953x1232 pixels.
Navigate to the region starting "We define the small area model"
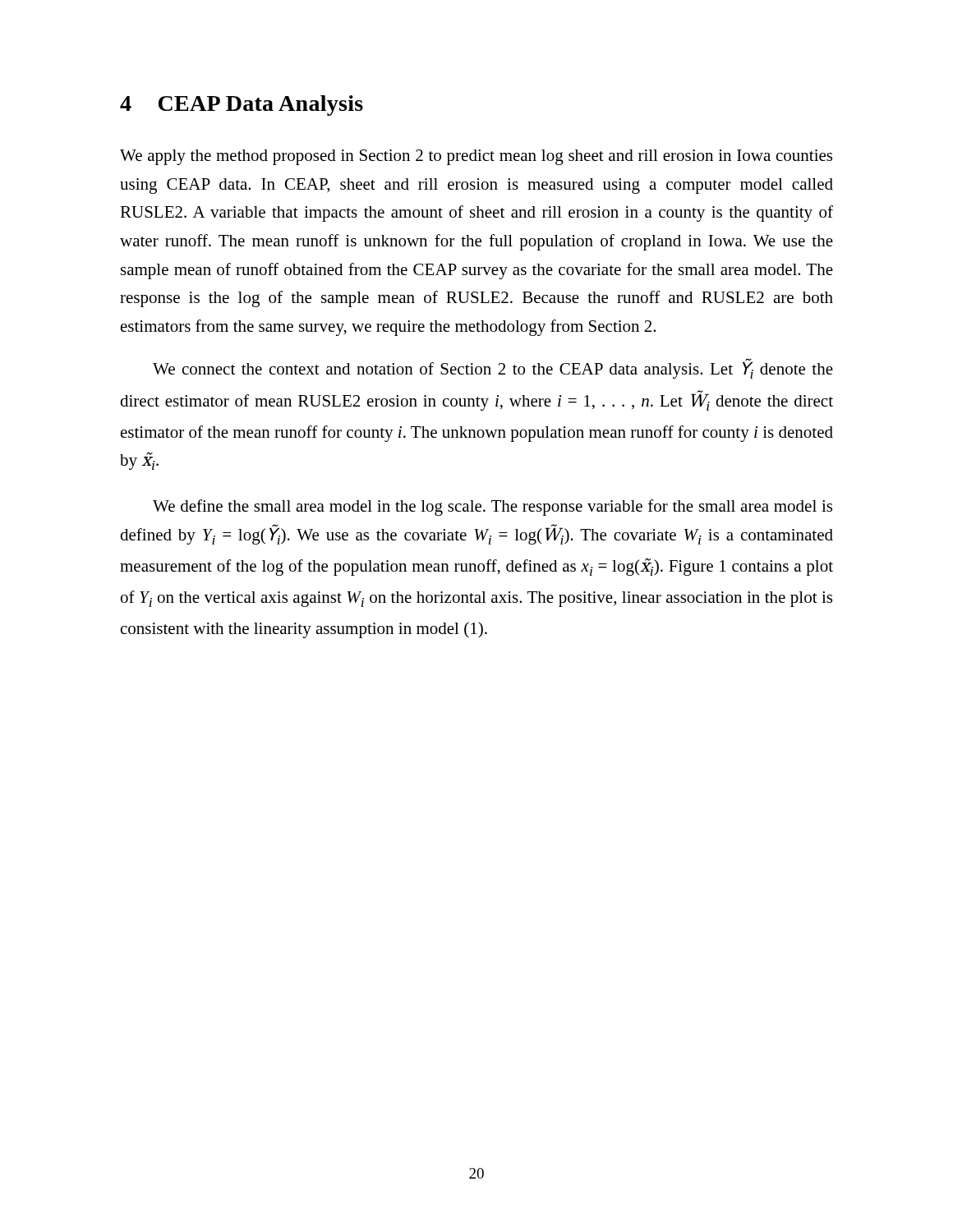[x=476, y=568]
